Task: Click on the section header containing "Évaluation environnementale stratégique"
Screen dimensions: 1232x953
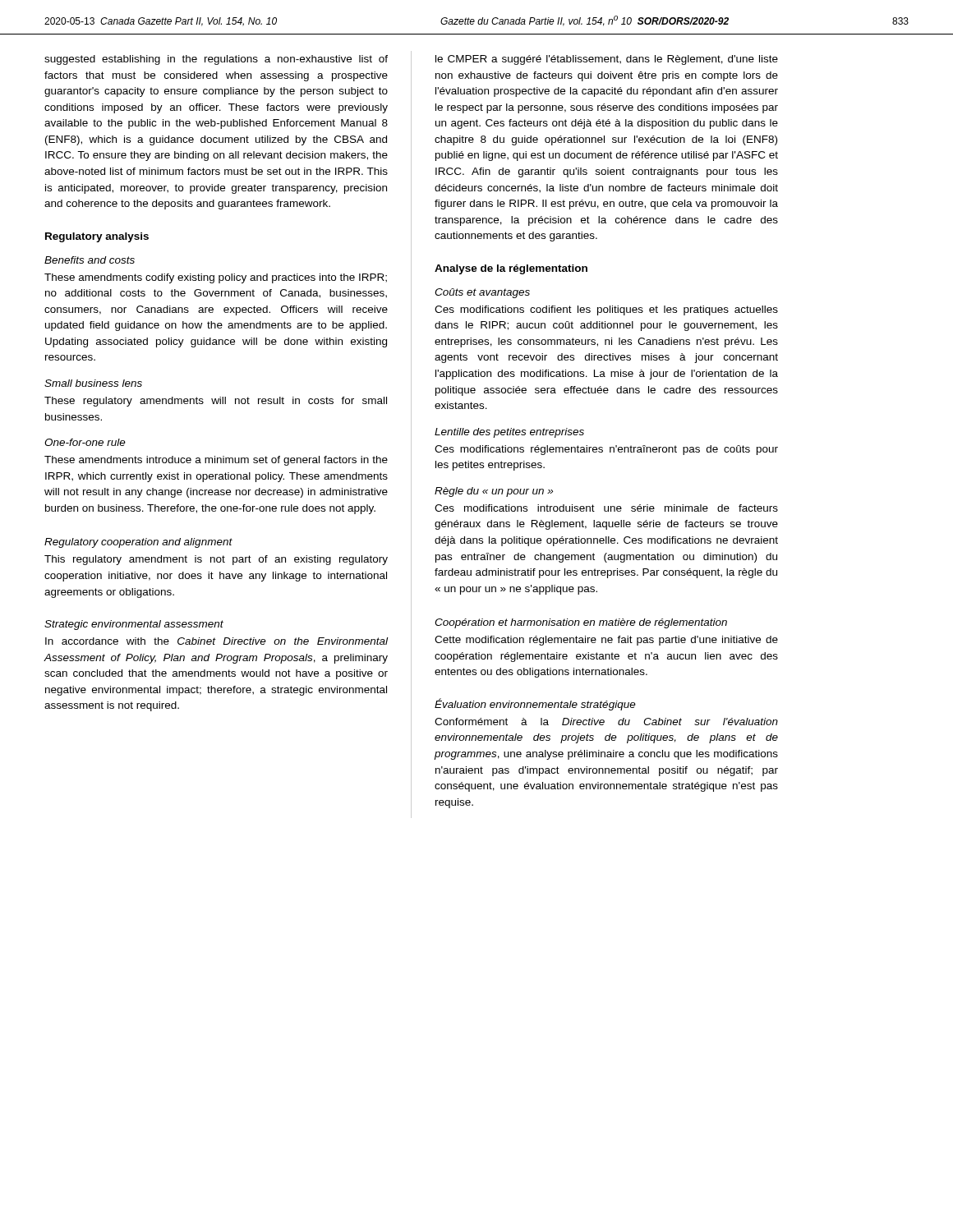Action: (535, 704)
